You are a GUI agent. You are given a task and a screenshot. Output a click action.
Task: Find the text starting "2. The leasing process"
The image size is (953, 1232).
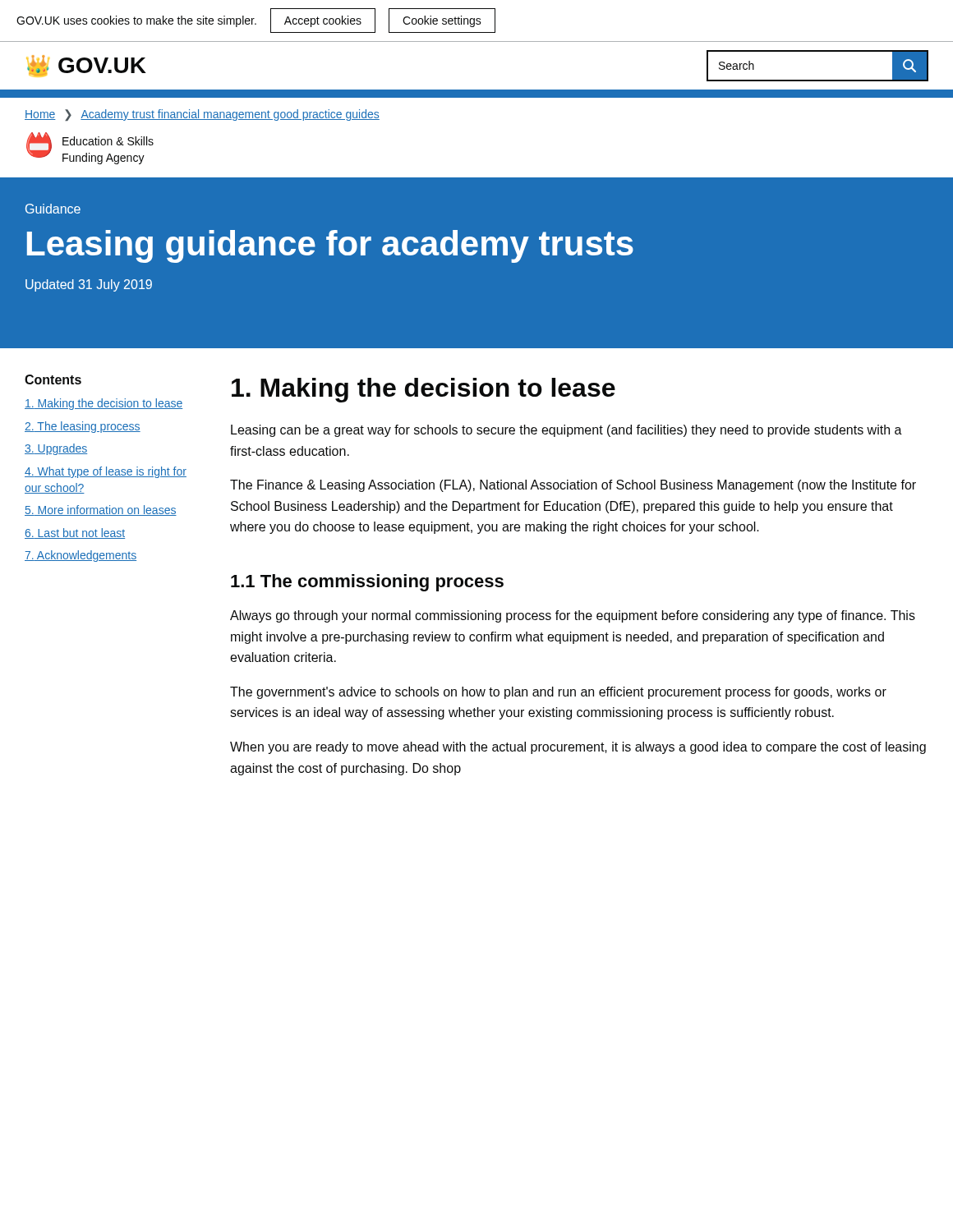pos(82,426)
